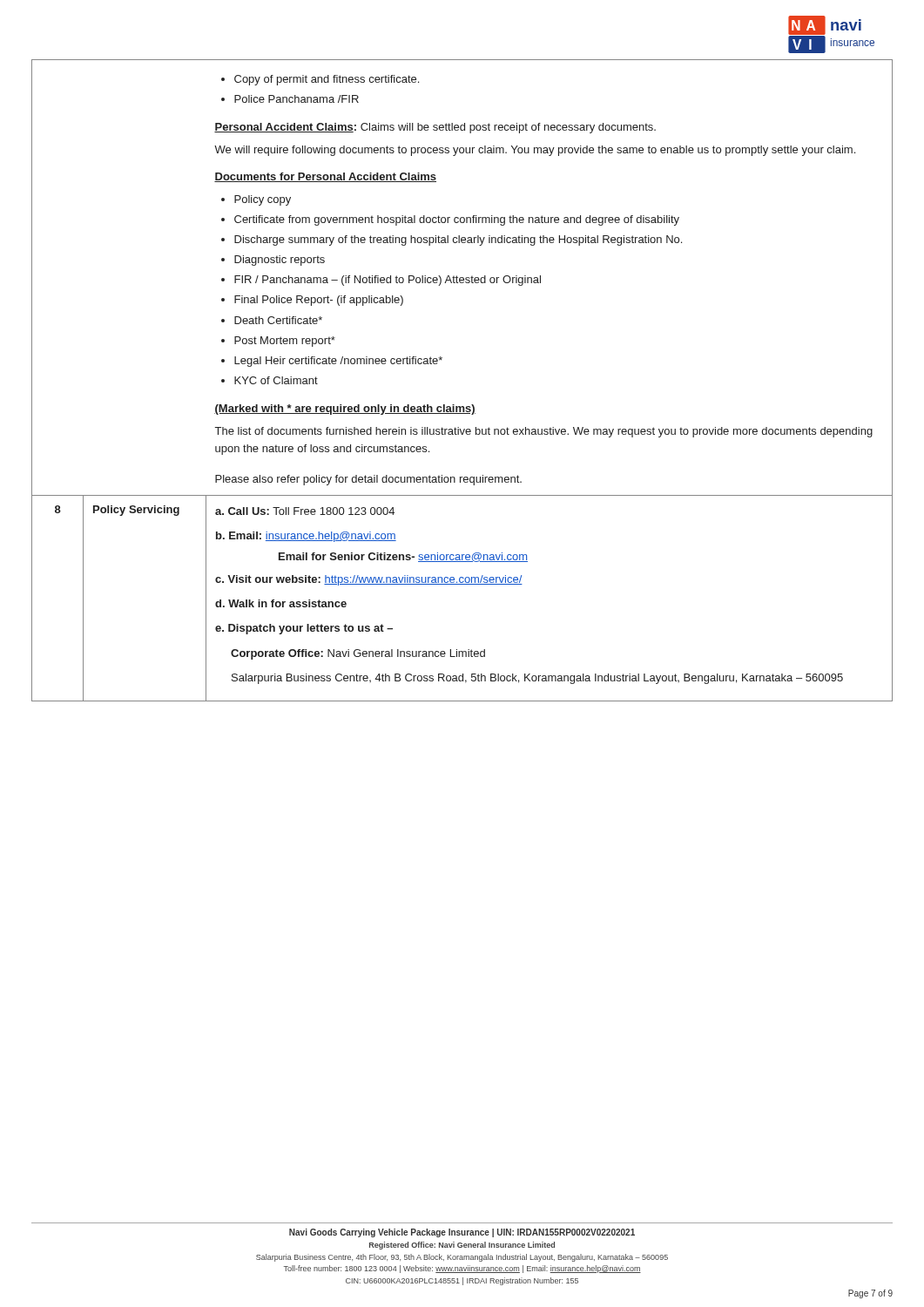This screenshot has width=924, height=1307.
Task: Click where it says "c. Visit our website: https://www.naviinsurance.com/service/"
Action: tap(369, 579)
